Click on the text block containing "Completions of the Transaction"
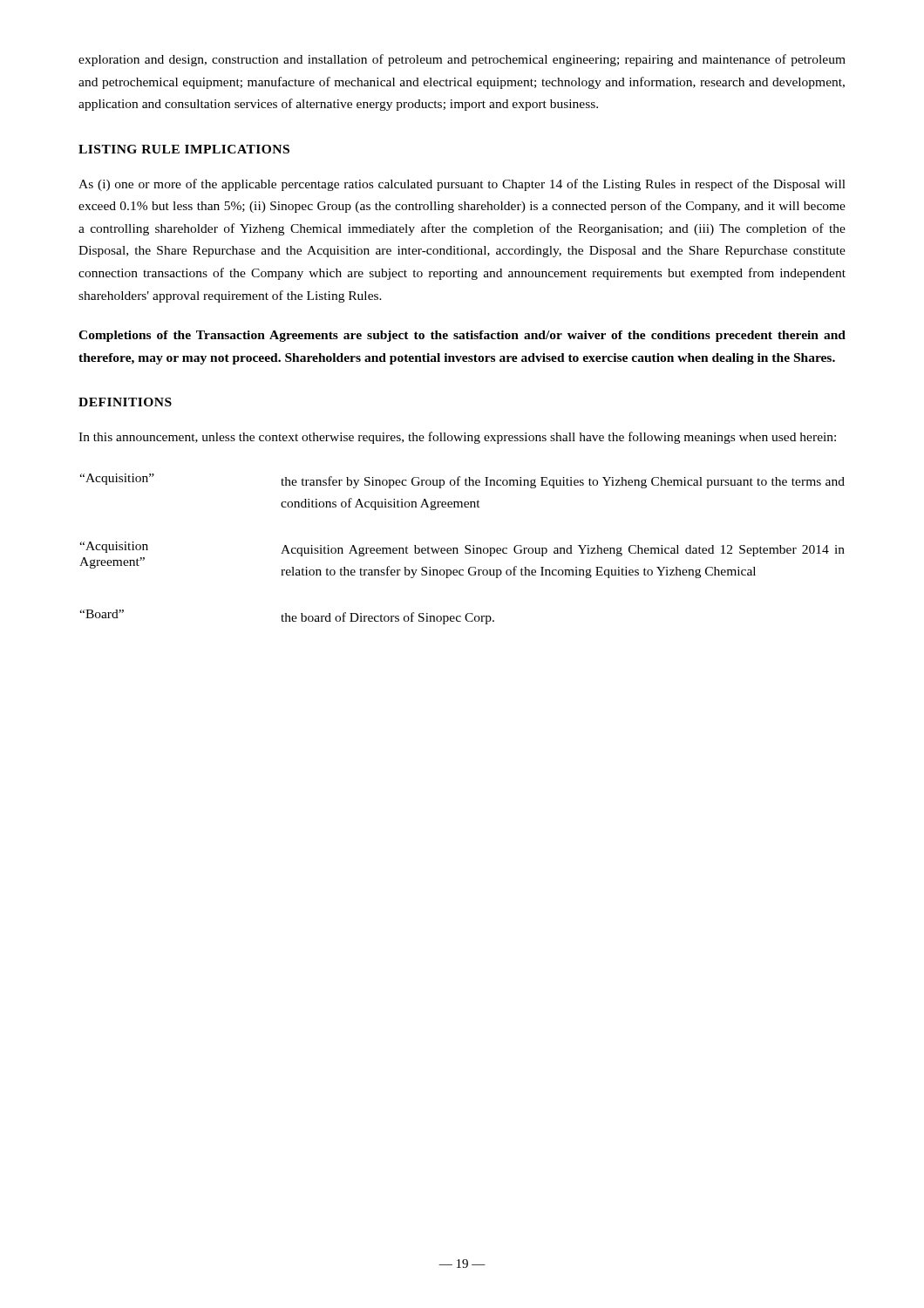 pyautogui.click(x=462, y=346)
